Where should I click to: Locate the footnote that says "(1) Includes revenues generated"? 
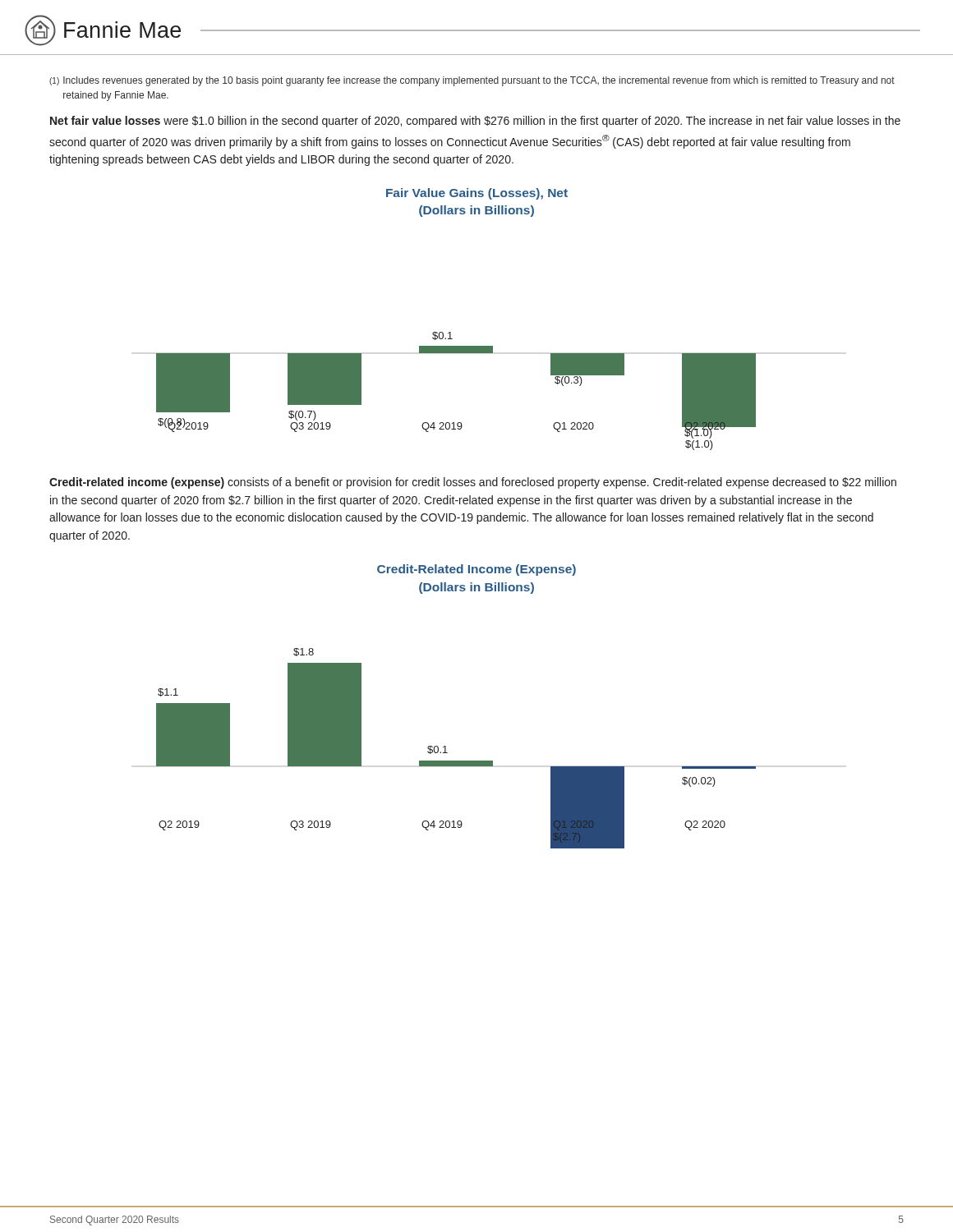pyautogui.click(x=476, y=88)
